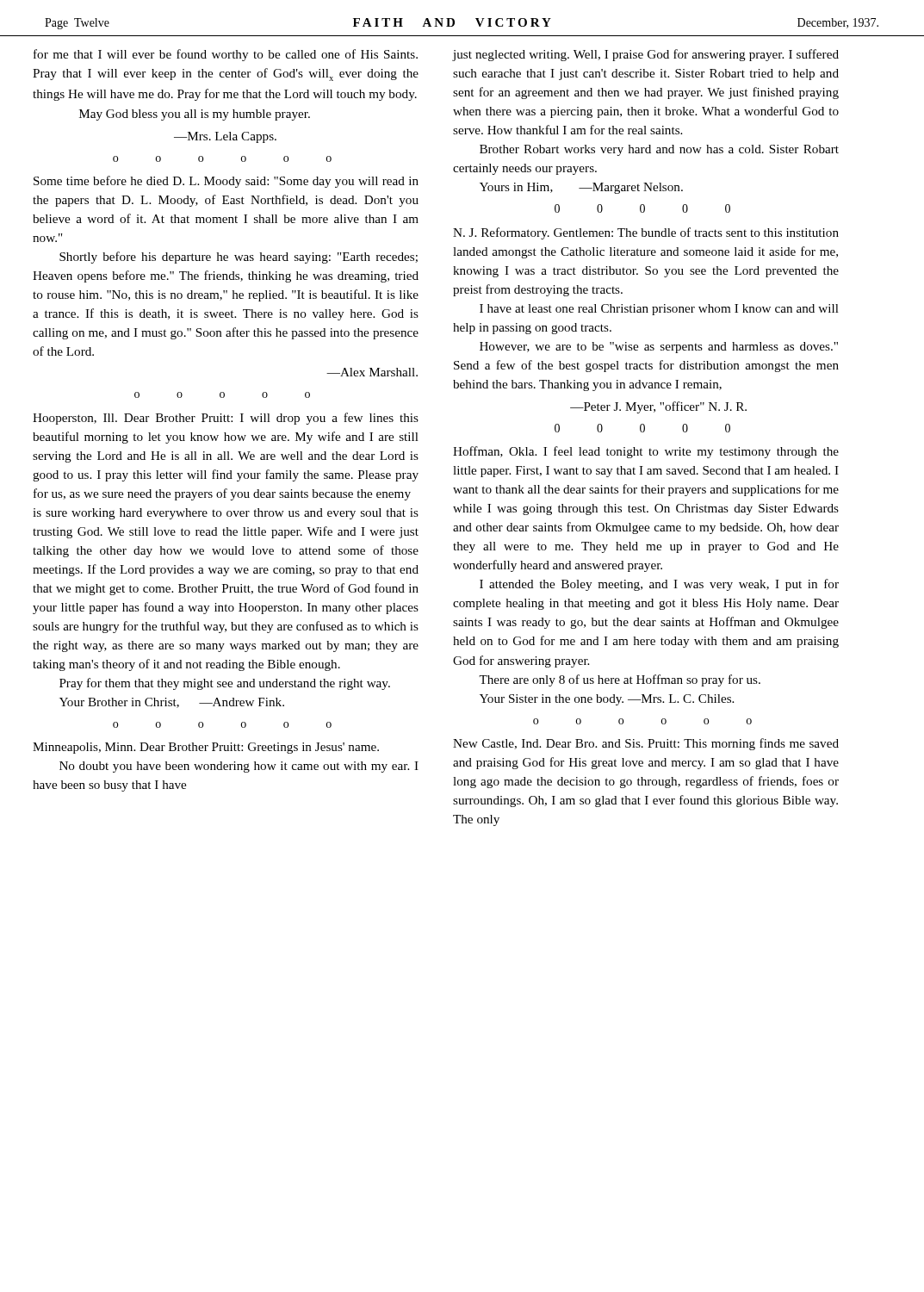Where is the passage that starts "for me that I will"?
This screenshot has width=924, height=1292.
tap(226, 420)
